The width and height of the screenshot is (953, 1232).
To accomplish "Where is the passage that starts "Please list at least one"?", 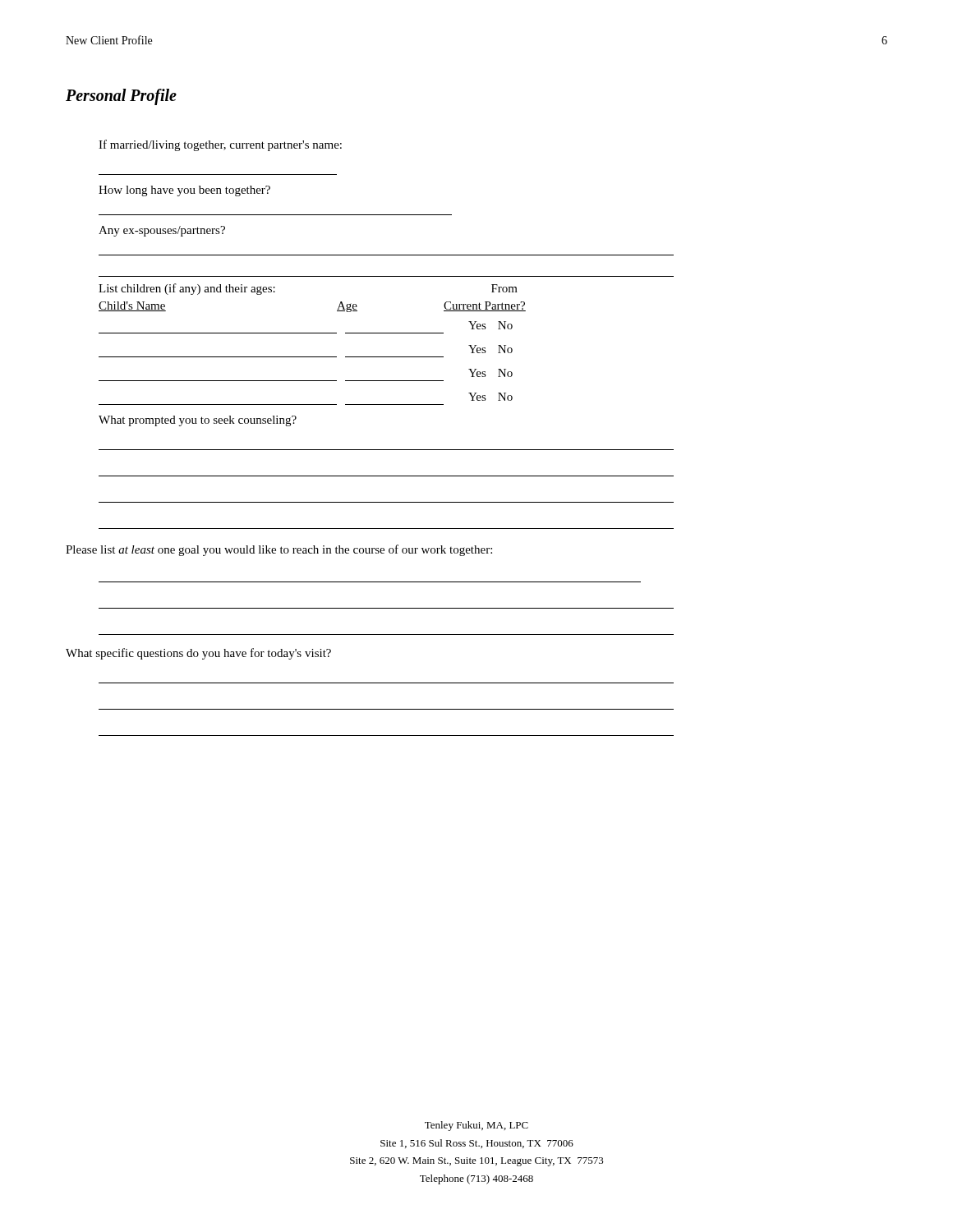I will 279,549.
